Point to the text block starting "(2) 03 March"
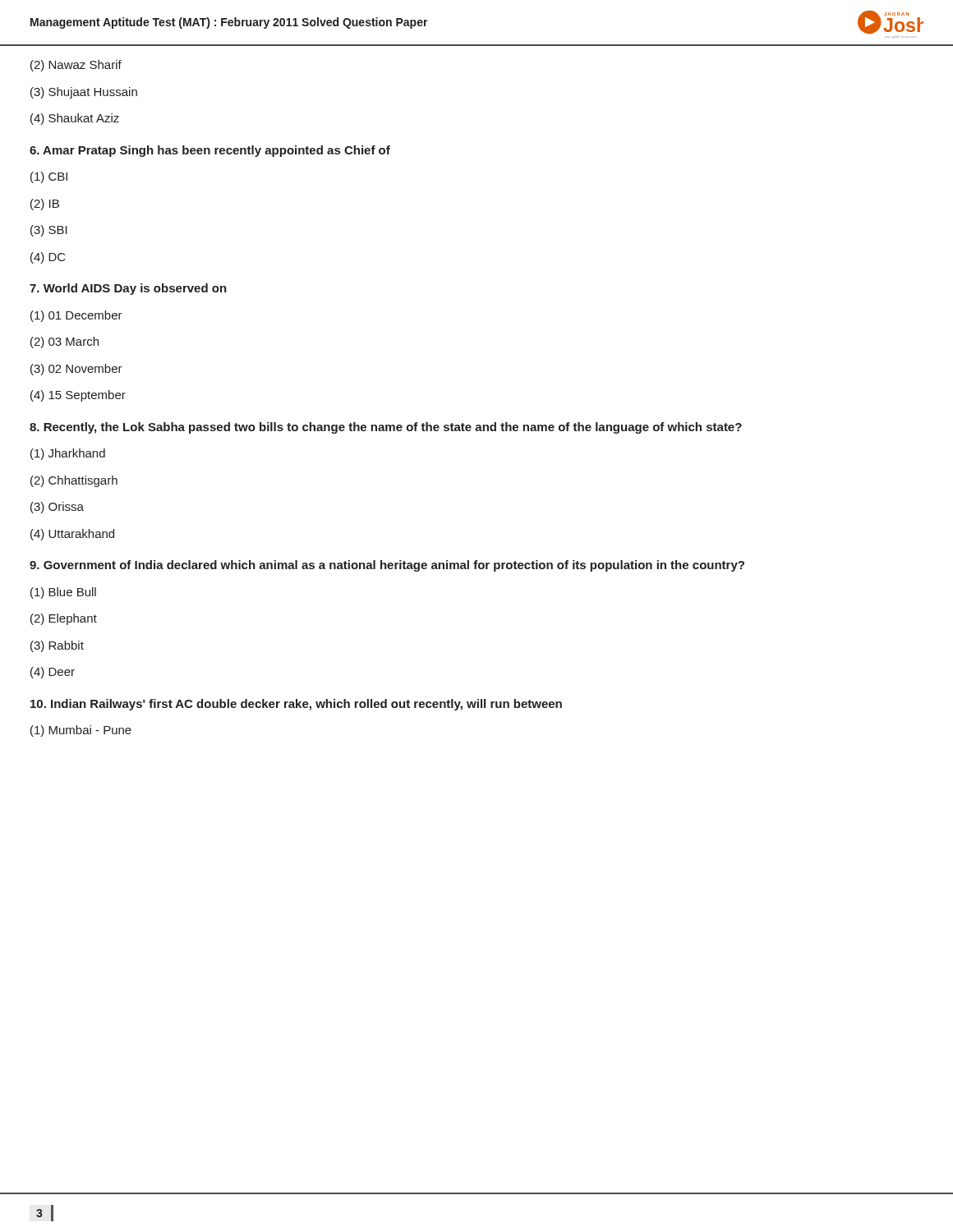The width and height of the screenshot is (953, 1232). (64, 341)
